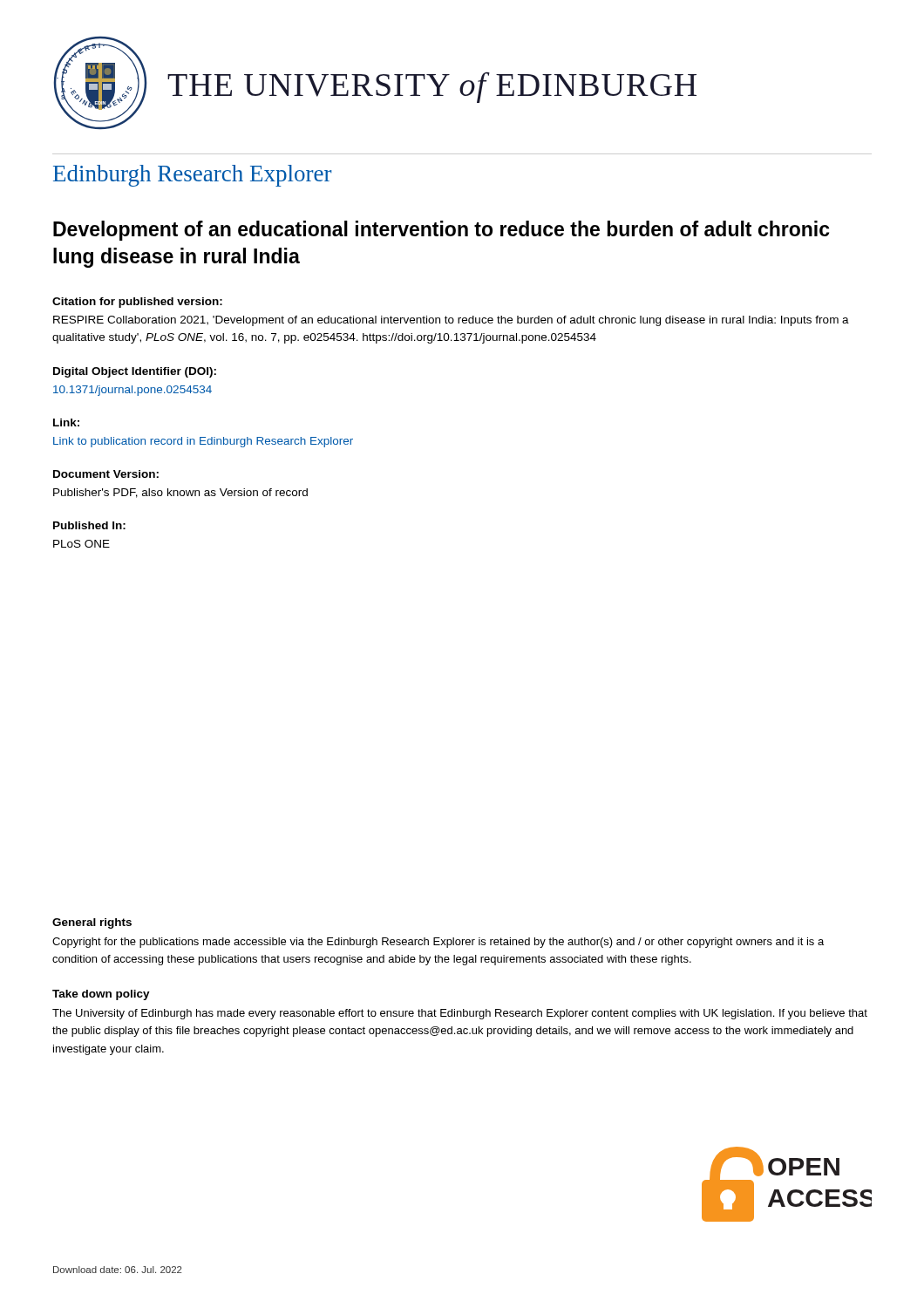Locate the passage starting "Development of an educational intervention to"
Image resolution: width=924 pixels, height=1308 pixels.
tap(441, 243)
